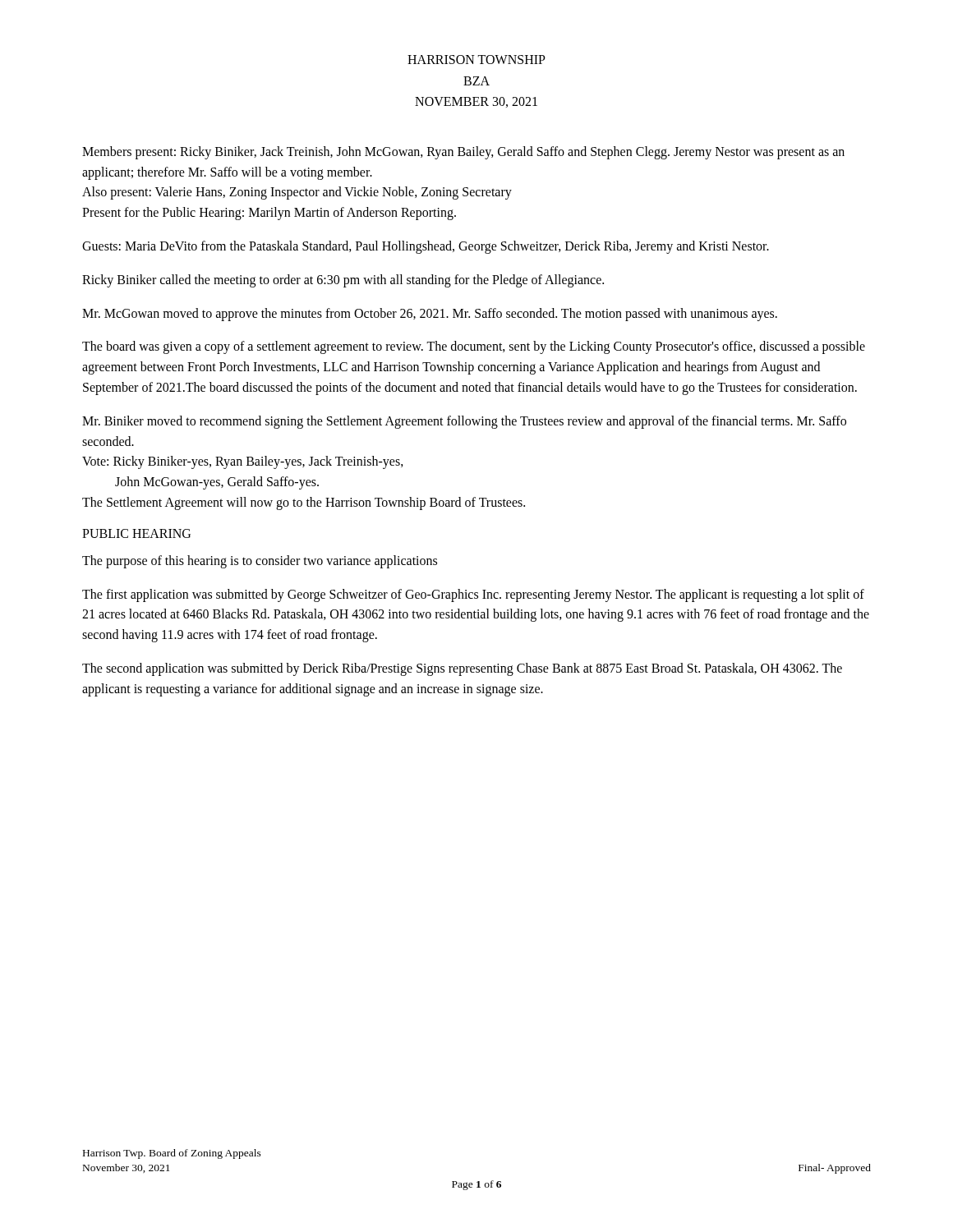Click on the text block containing "The purpose of this hearing is to"
953x1232 pixels.
260,560
